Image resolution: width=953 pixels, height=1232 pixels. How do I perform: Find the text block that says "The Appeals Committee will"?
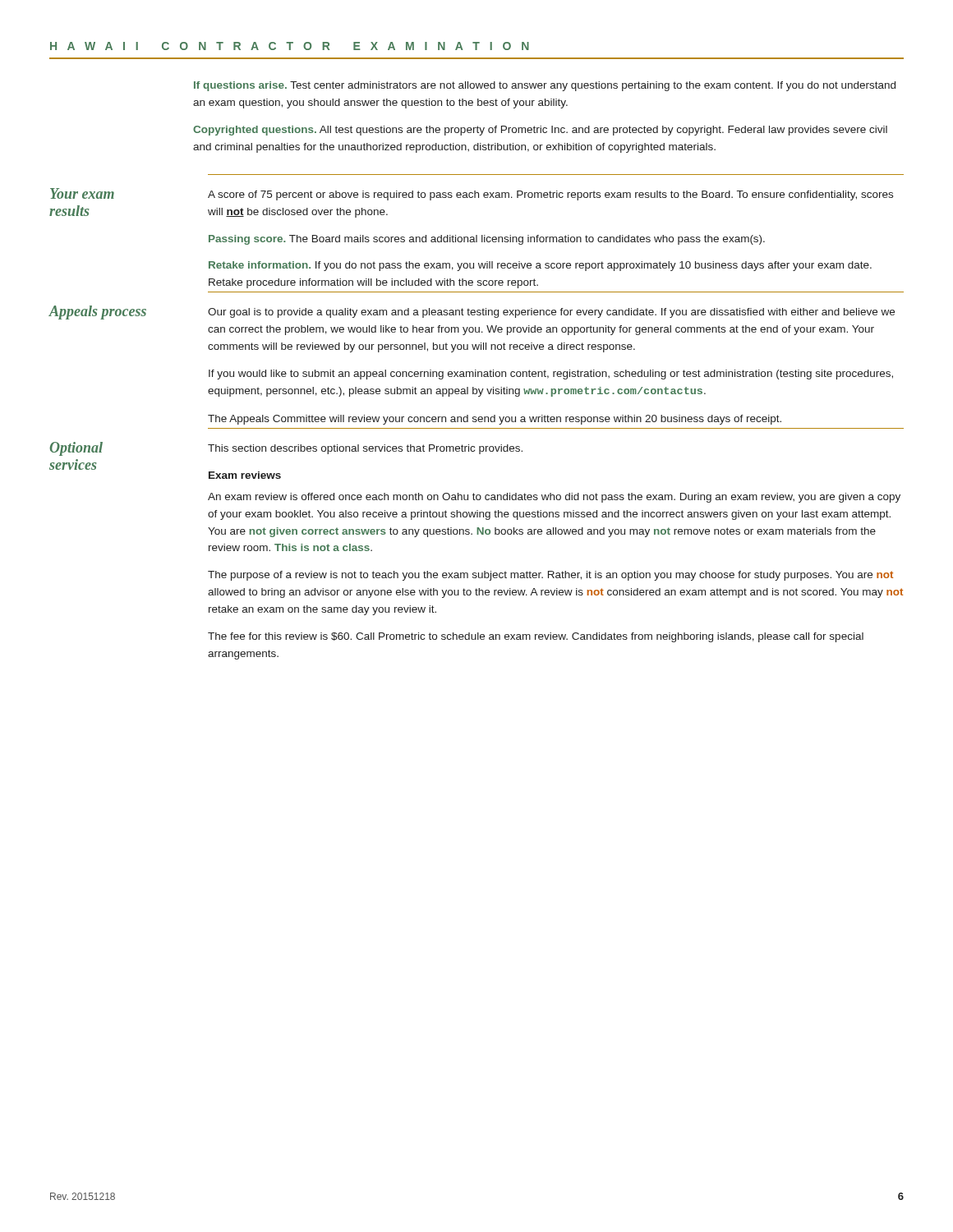pyautogui.click(x=495, y=418)
